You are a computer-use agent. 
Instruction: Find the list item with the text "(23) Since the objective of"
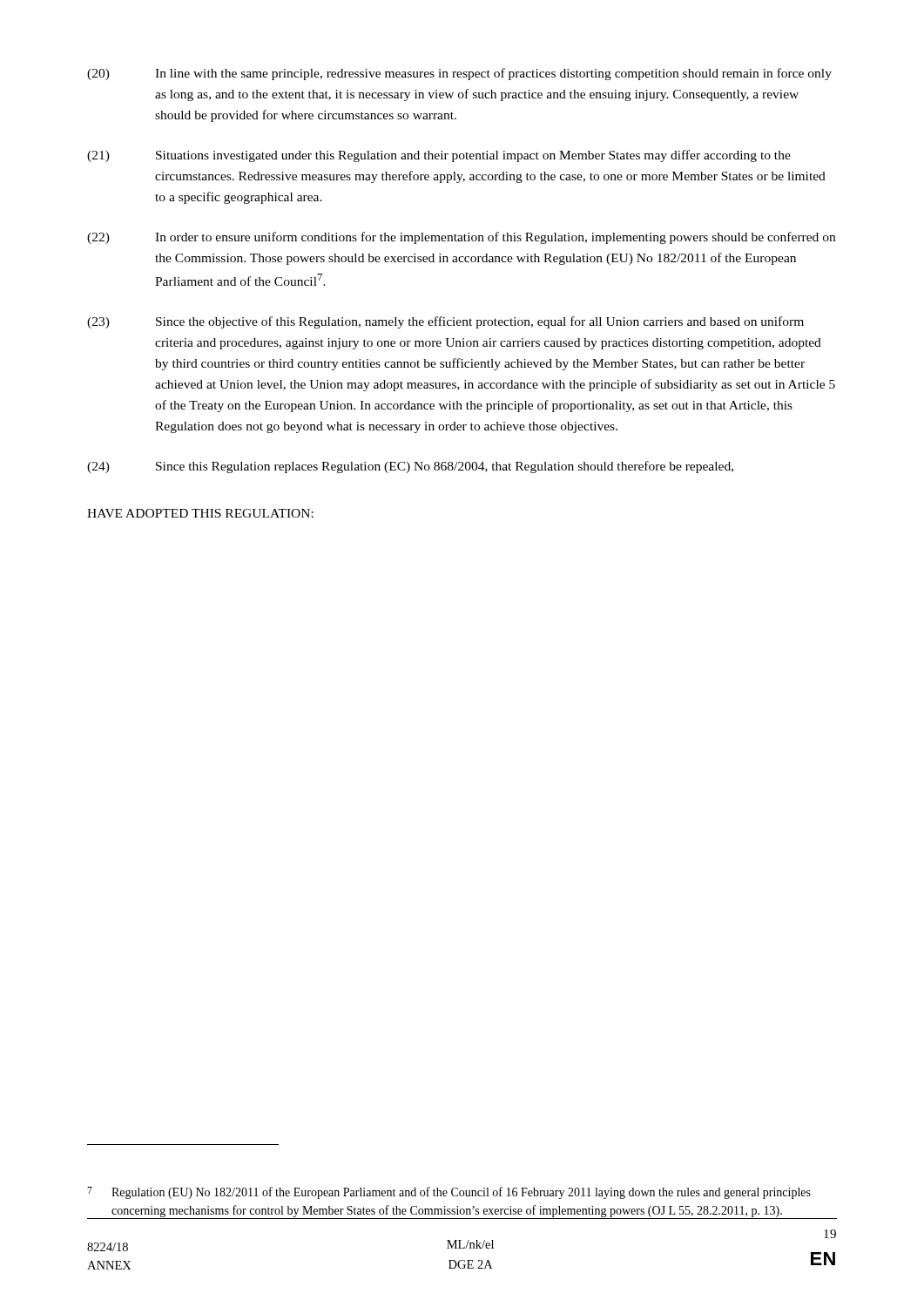[462, 374]
